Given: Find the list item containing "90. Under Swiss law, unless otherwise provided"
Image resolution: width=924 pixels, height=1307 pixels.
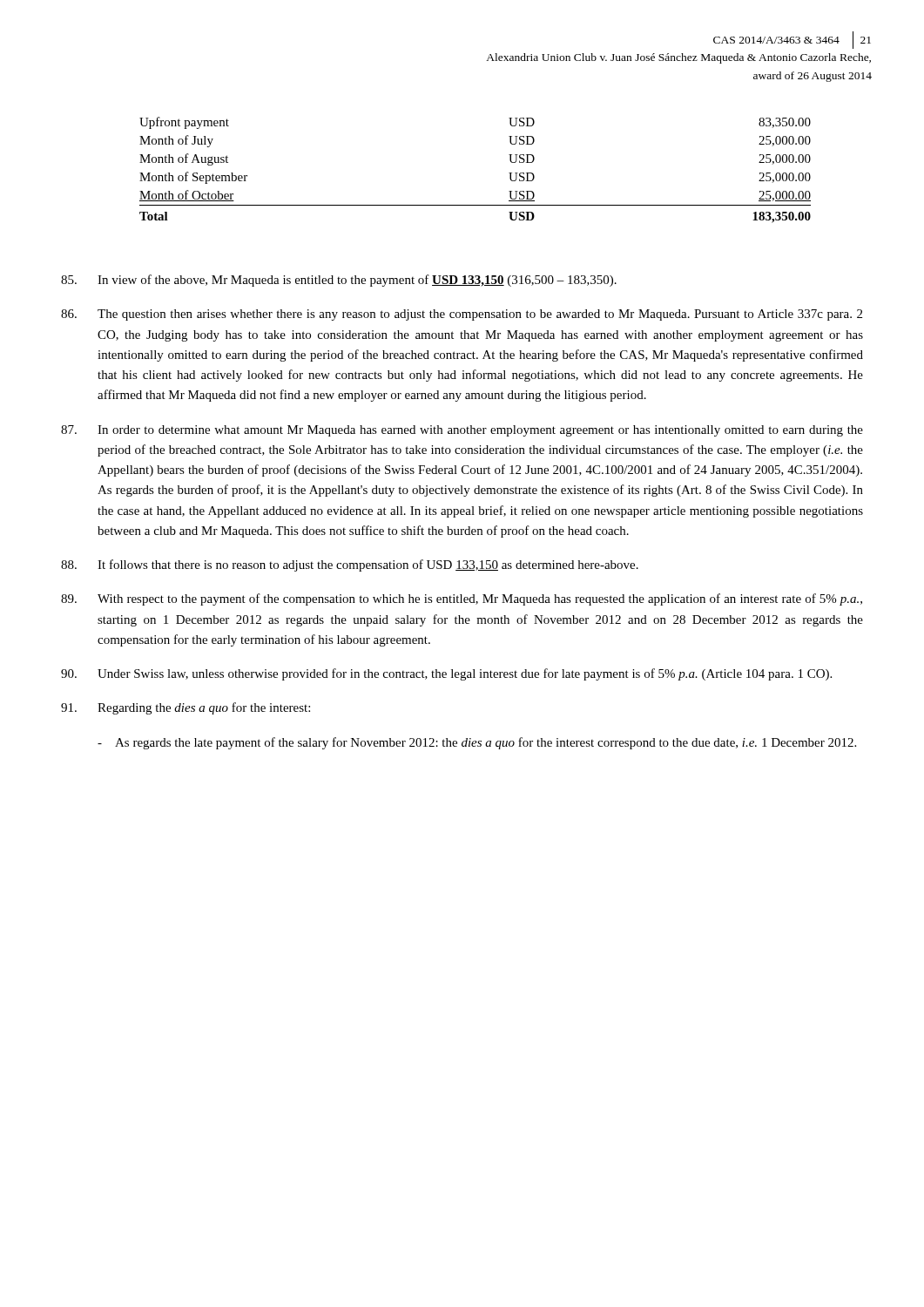Looking at the screenshot, I should coord(462,674).
